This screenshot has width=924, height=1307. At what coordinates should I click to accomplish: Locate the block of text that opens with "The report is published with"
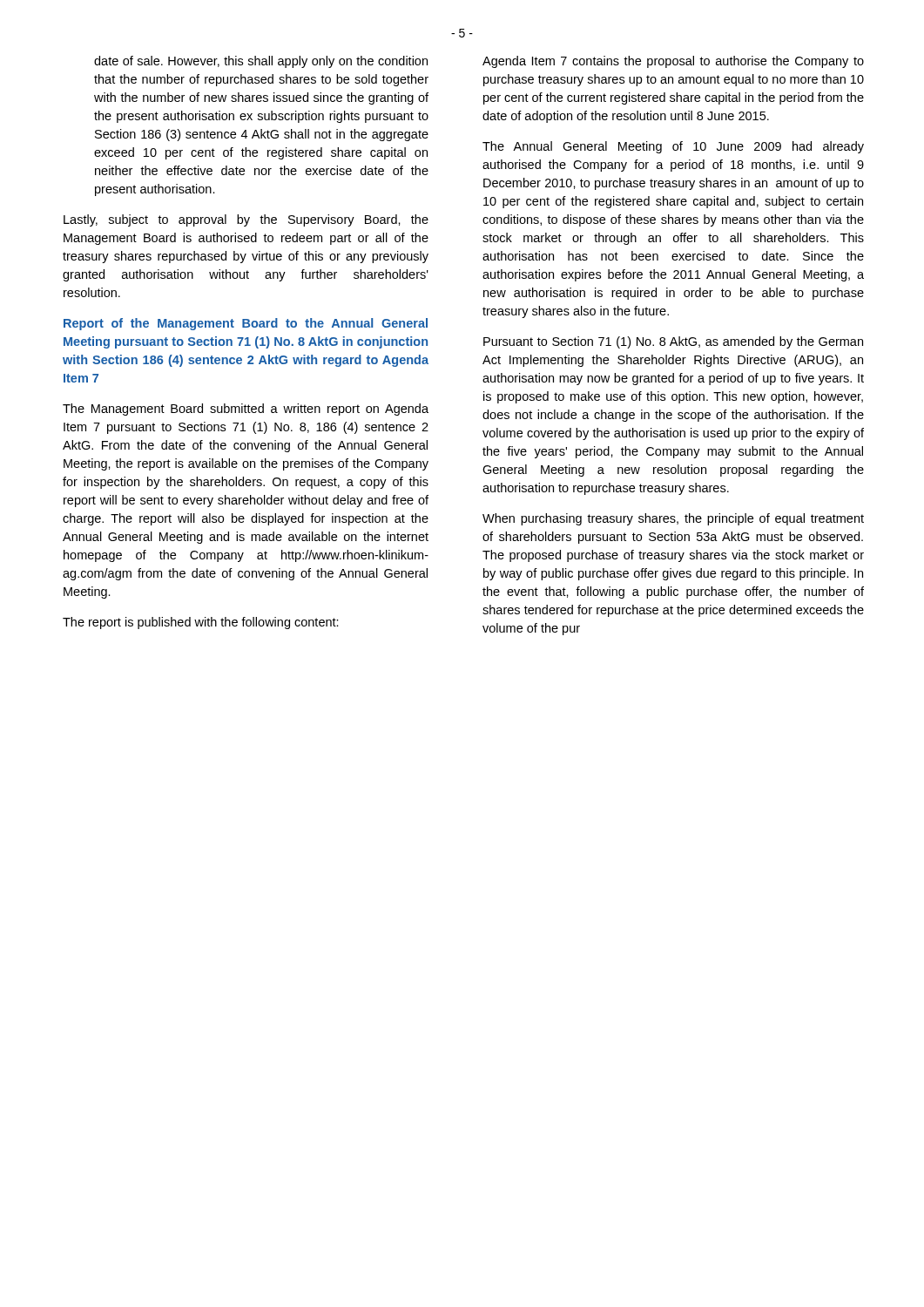click(201, 623)
